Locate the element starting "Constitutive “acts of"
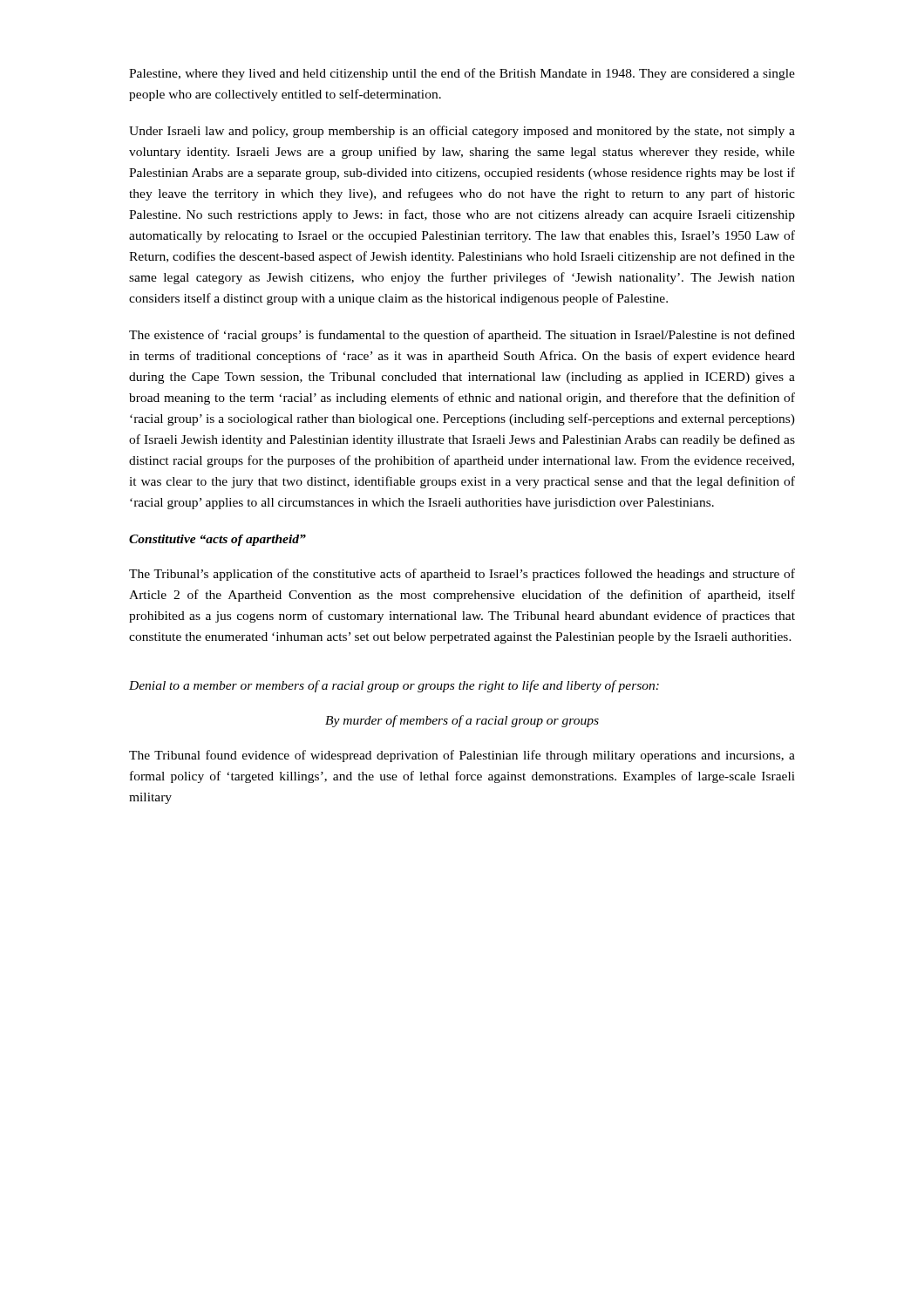 pos(217,539)
